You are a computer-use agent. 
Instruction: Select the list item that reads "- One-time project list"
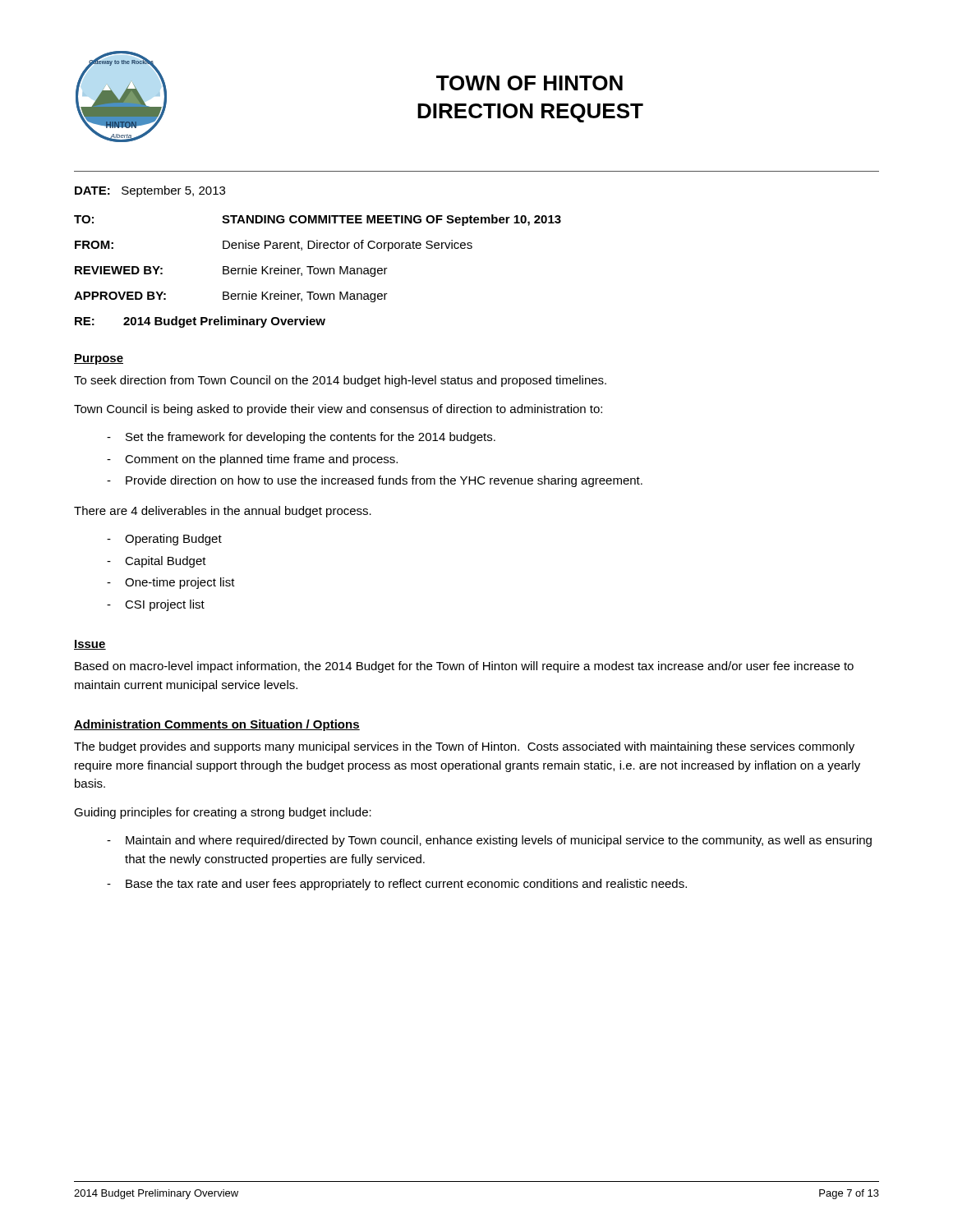pyautogui.click(x=171, y=583)
